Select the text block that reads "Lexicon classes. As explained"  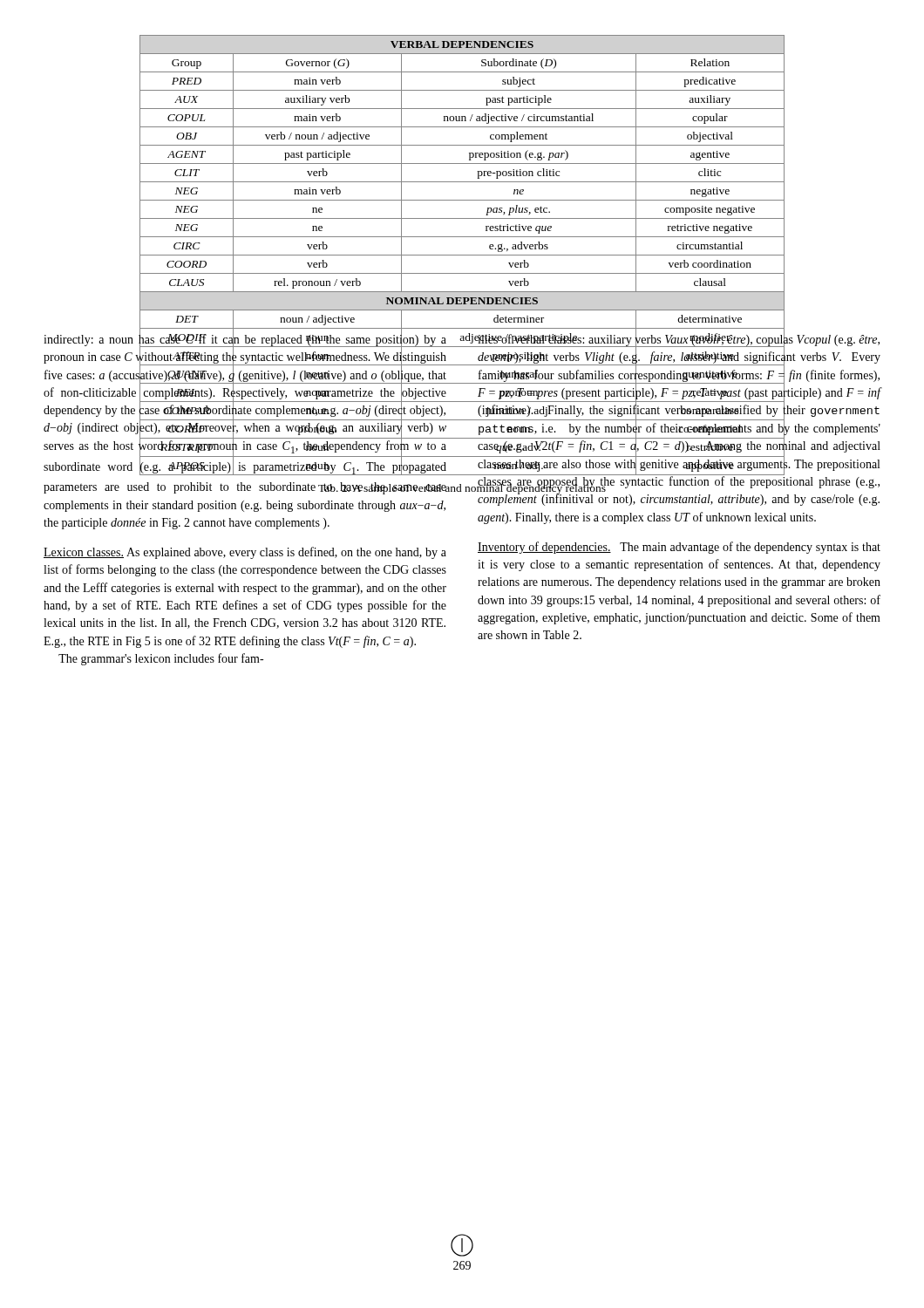click(245, 597)
